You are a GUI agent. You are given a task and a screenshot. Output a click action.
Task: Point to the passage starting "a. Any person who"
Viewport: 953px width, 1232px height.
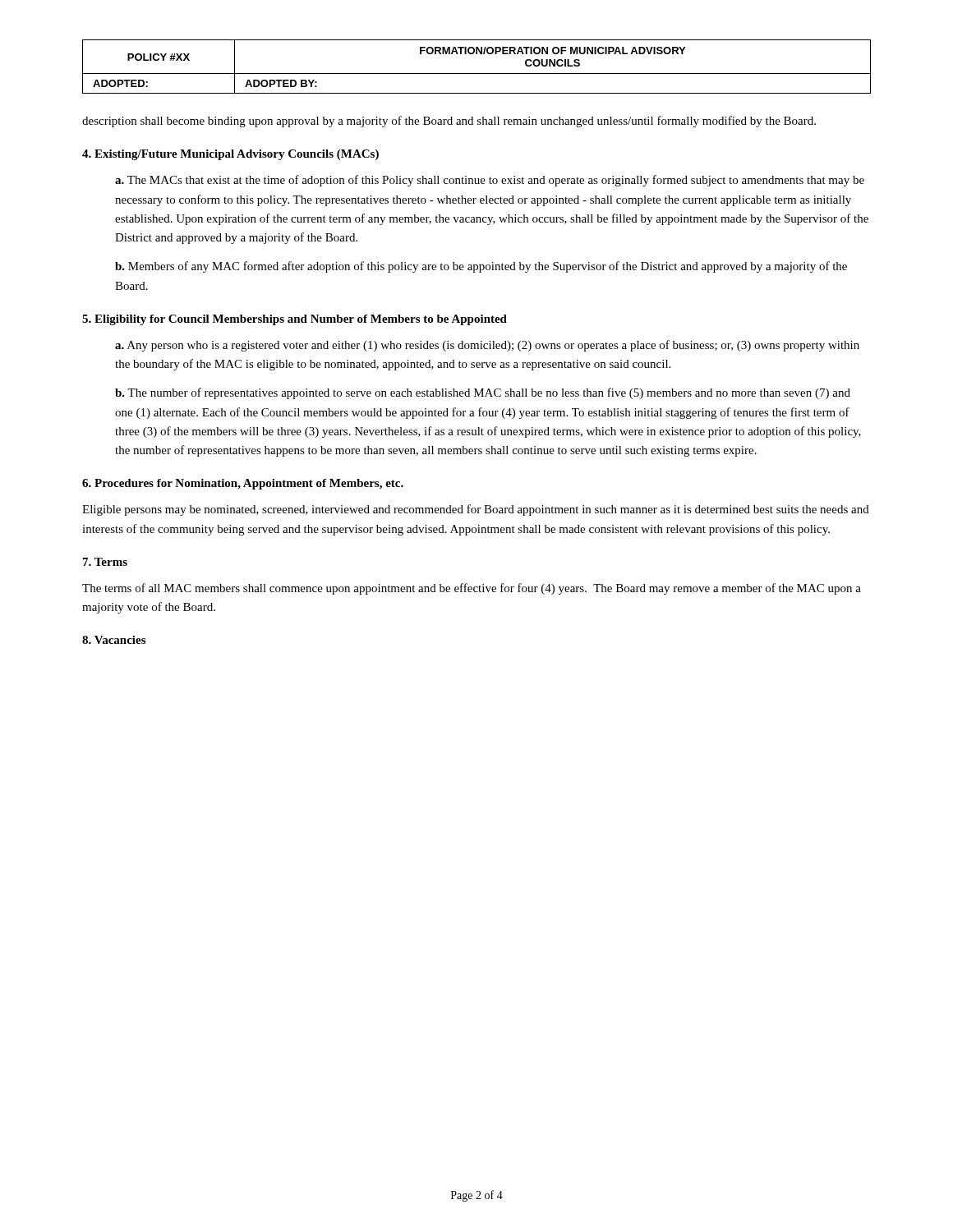click(x=493, y=355)
